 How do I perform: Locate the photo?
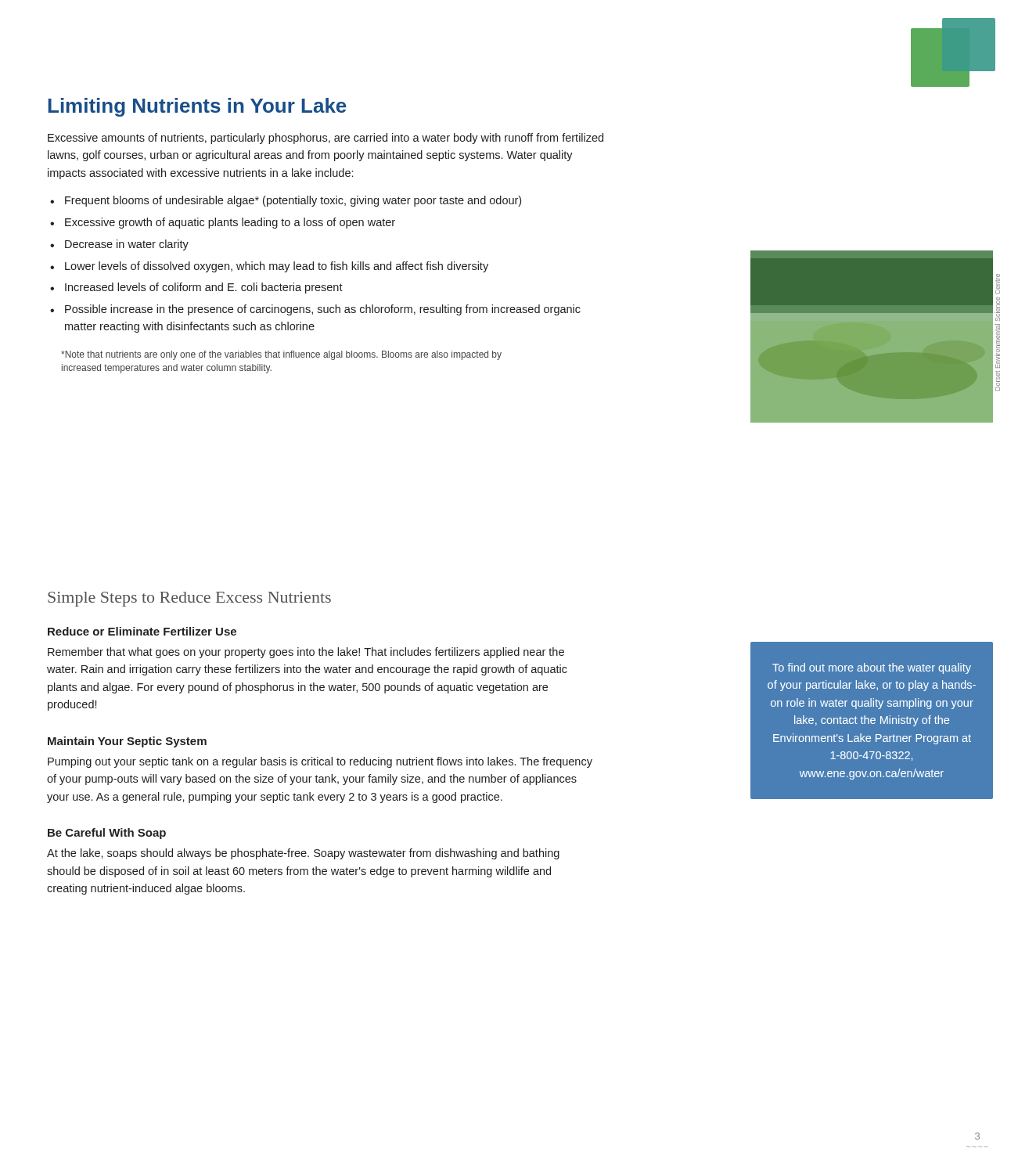[872, 337]
